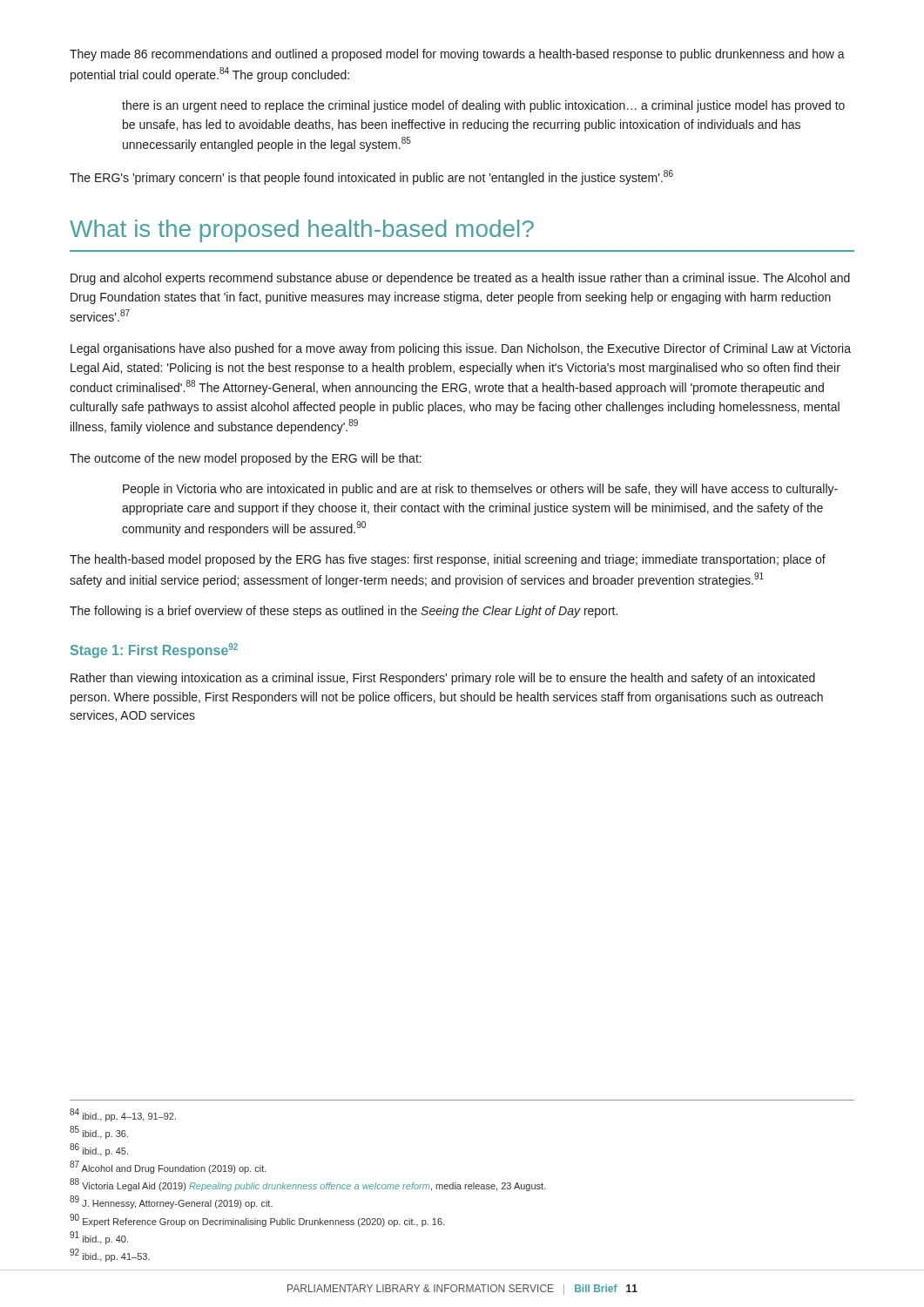The height and width of the screenshot is (1307, 924).
Task: Select the text block with the text "They made 86"
Action: tap(462, 65)
